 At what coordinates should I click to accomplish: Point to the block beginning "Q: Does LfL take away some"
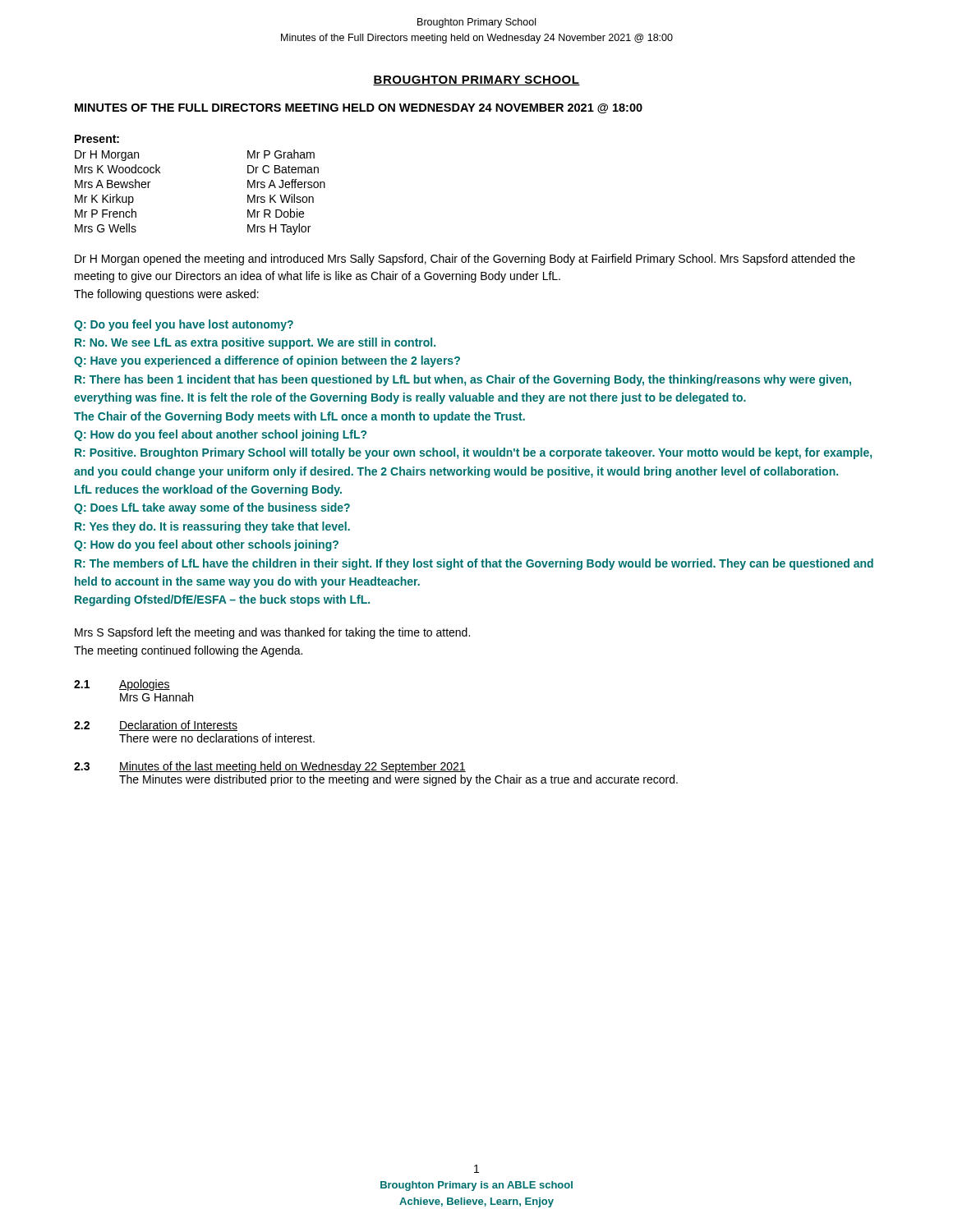(212, 508)
